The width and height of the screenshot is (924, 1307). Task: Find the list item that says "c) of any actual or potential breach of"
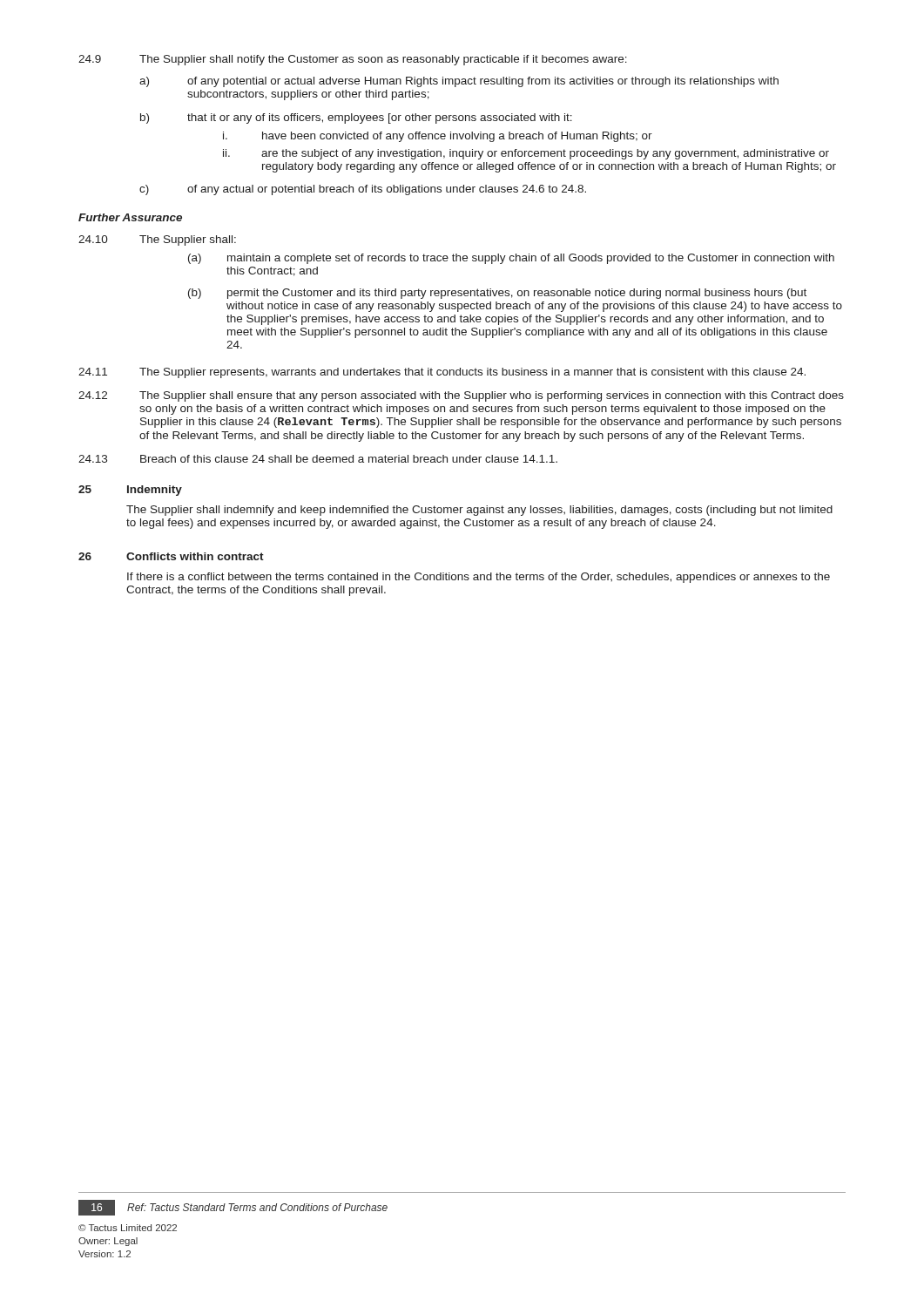point(363,189)
